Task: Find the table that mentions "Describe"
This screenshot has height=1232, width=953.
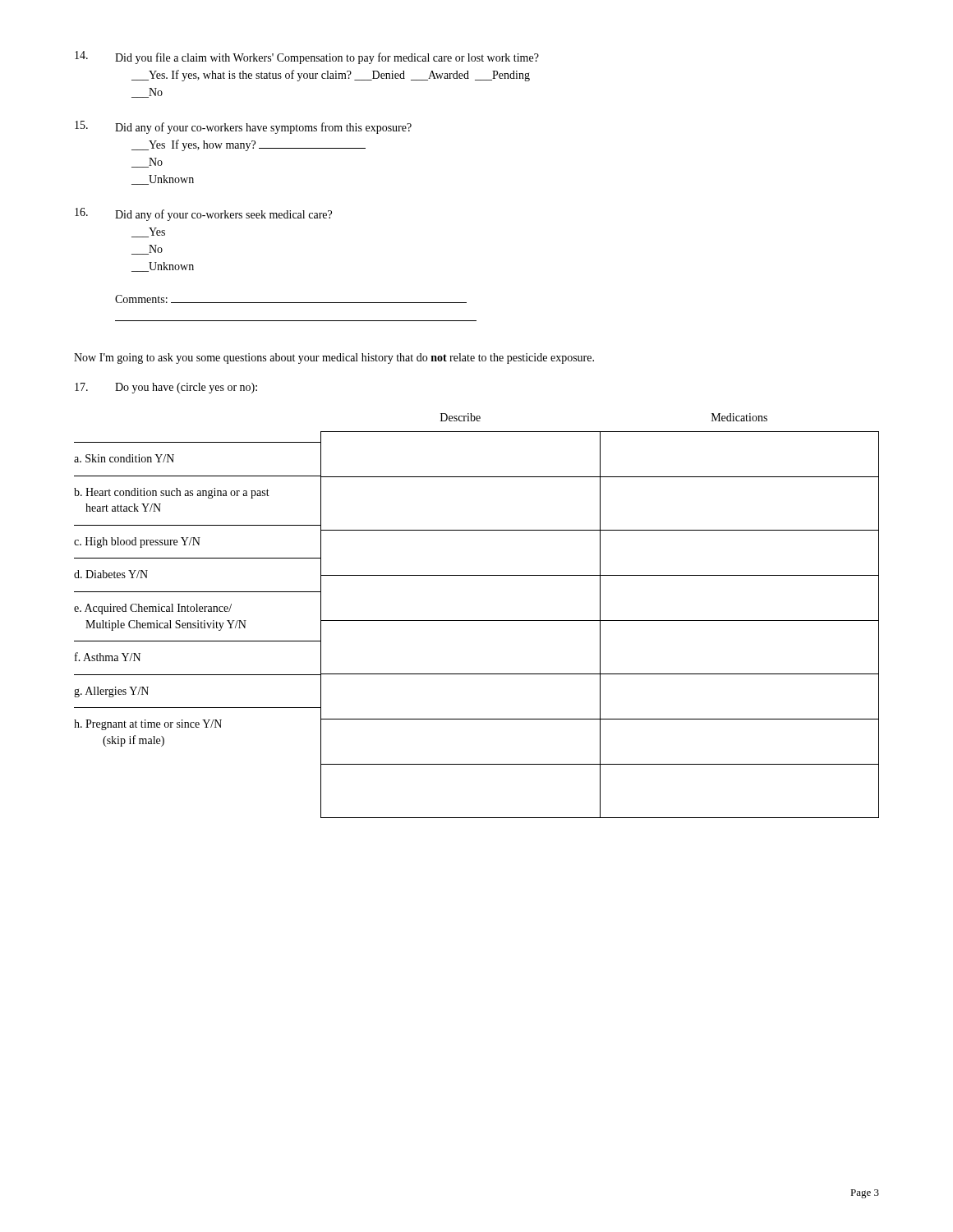Action: pos(476,614)
